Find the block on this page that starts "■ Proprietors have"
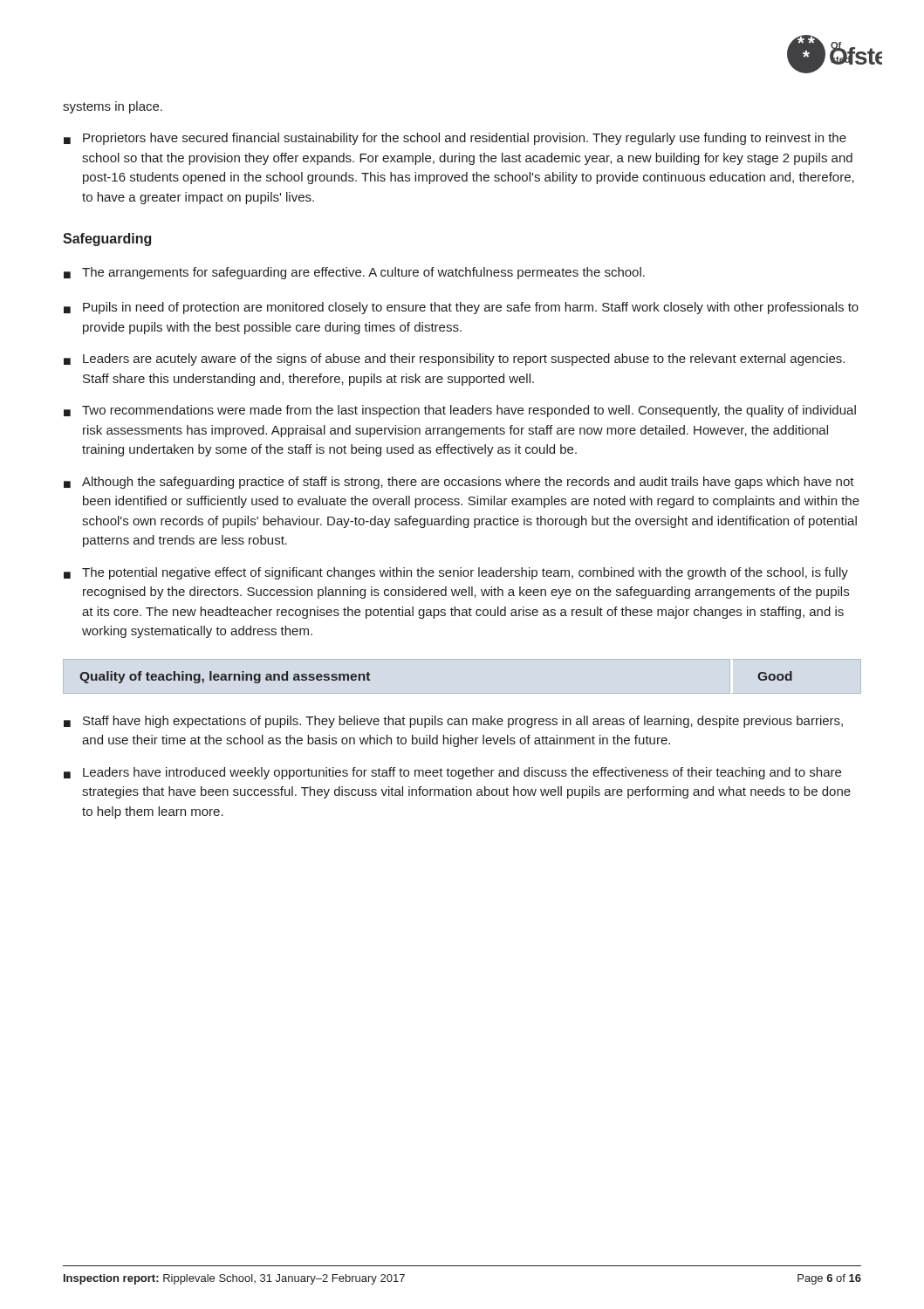924x1309 pixels. (462, 168)
